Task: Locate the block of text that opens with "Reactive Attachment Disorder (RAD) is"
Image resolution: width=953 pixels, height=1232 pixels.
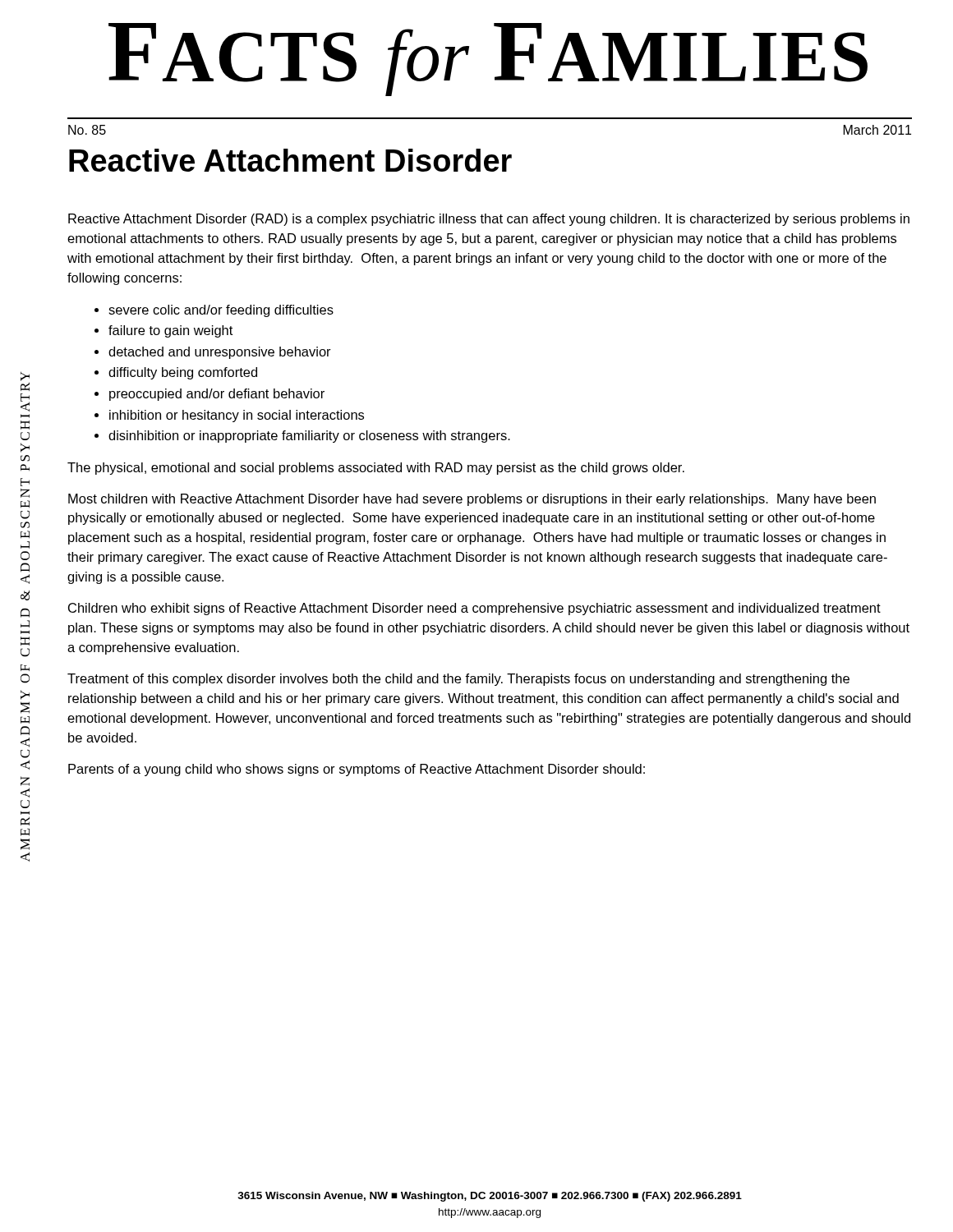Action: pyautogui.click(x=490, y=249)
